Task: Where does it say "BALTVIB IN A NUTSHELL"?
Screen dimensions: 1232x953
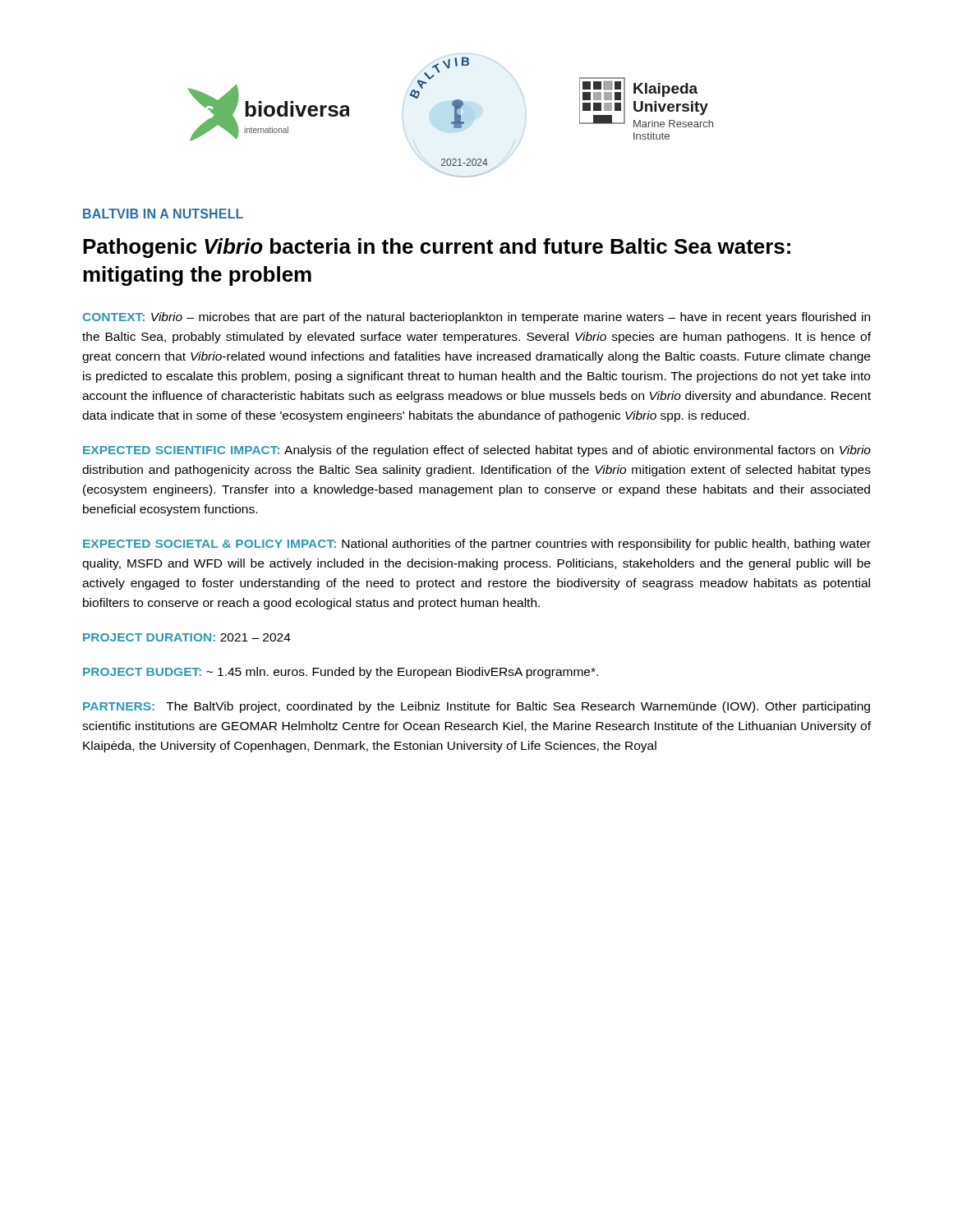Action: 163,214
